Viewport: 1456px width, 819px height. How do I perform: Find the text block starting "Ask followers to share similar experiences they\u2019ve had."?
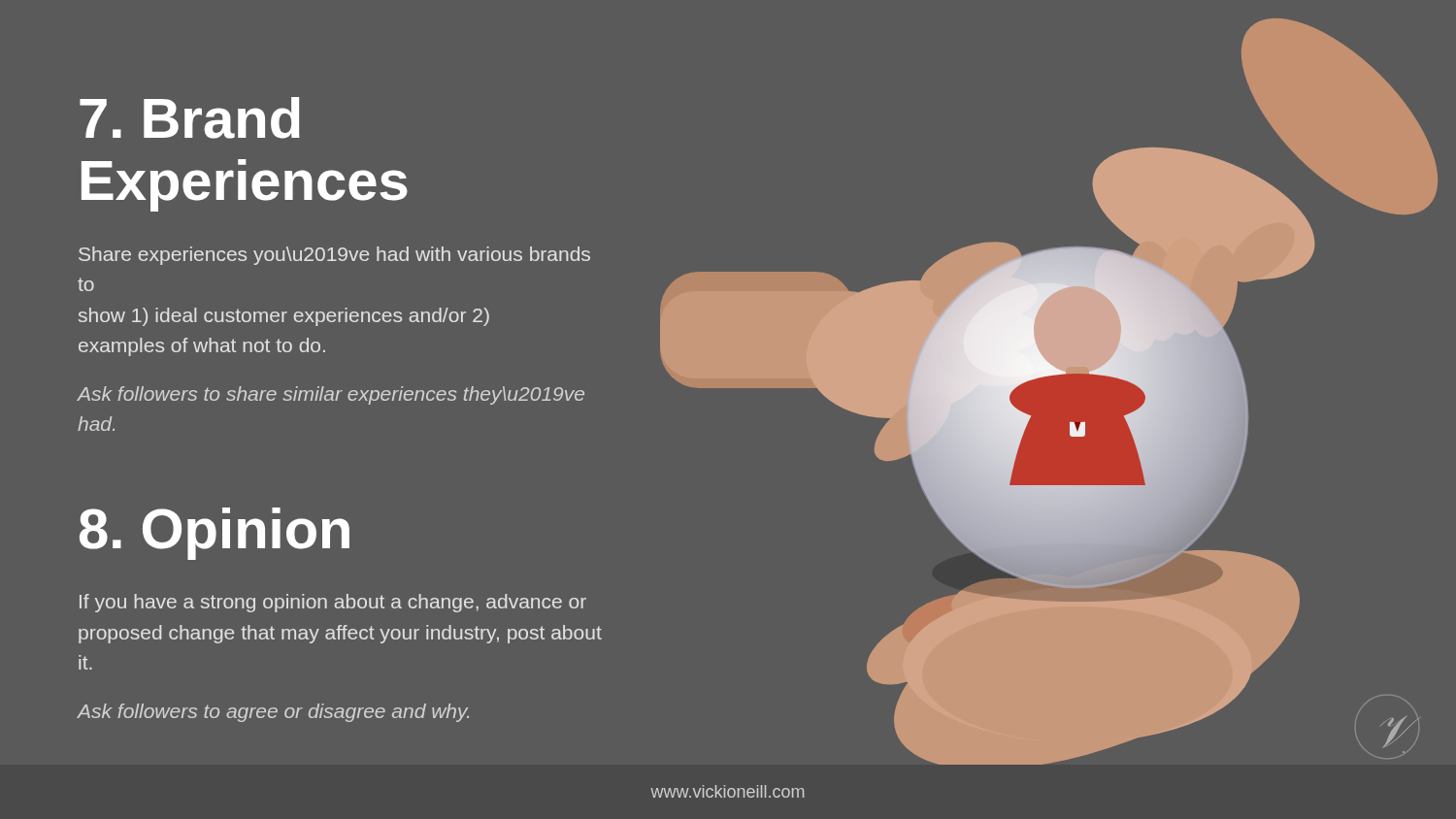click(x=340, y=409)
